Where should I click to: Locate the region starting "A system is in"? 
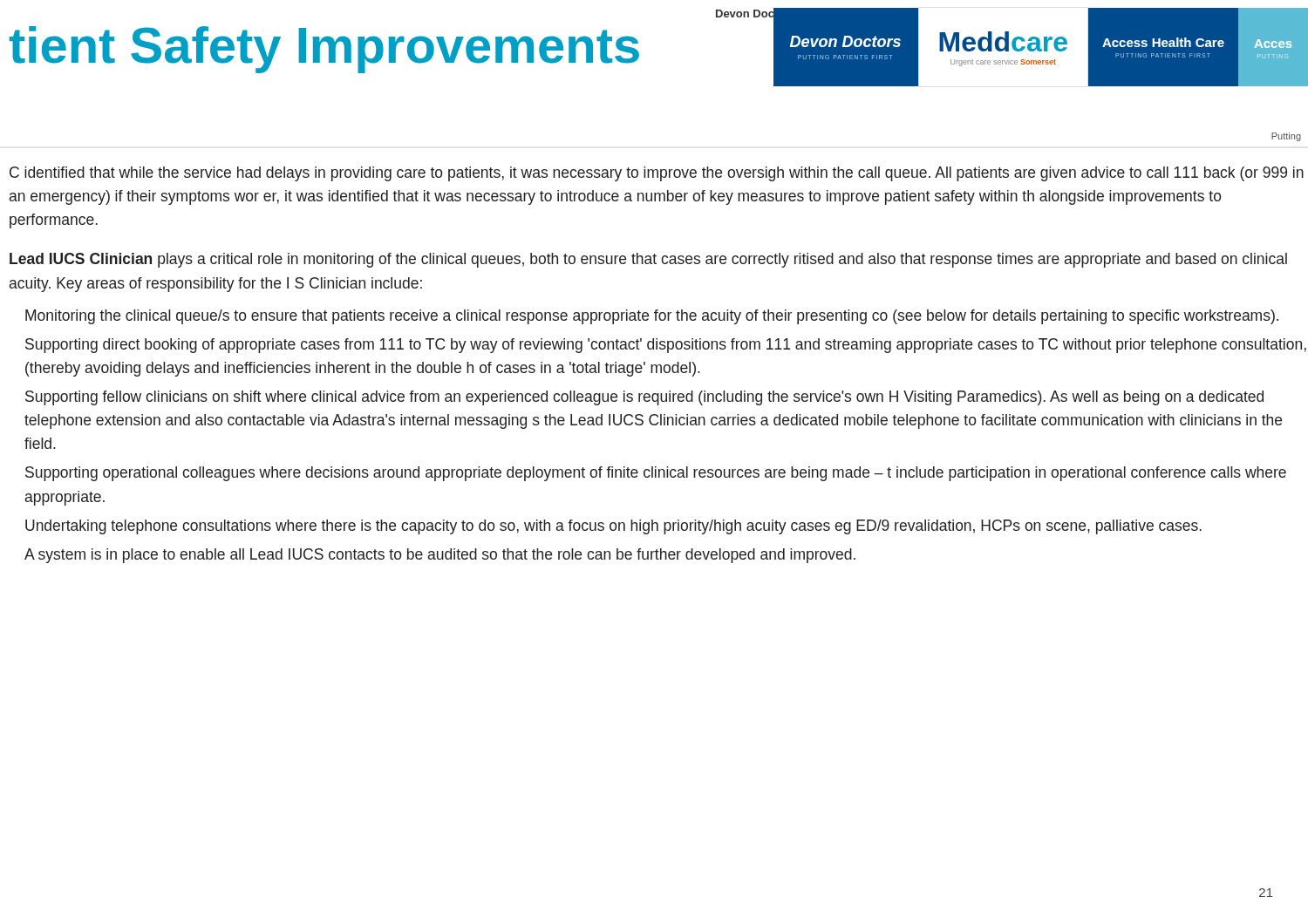tap(441, 554)
